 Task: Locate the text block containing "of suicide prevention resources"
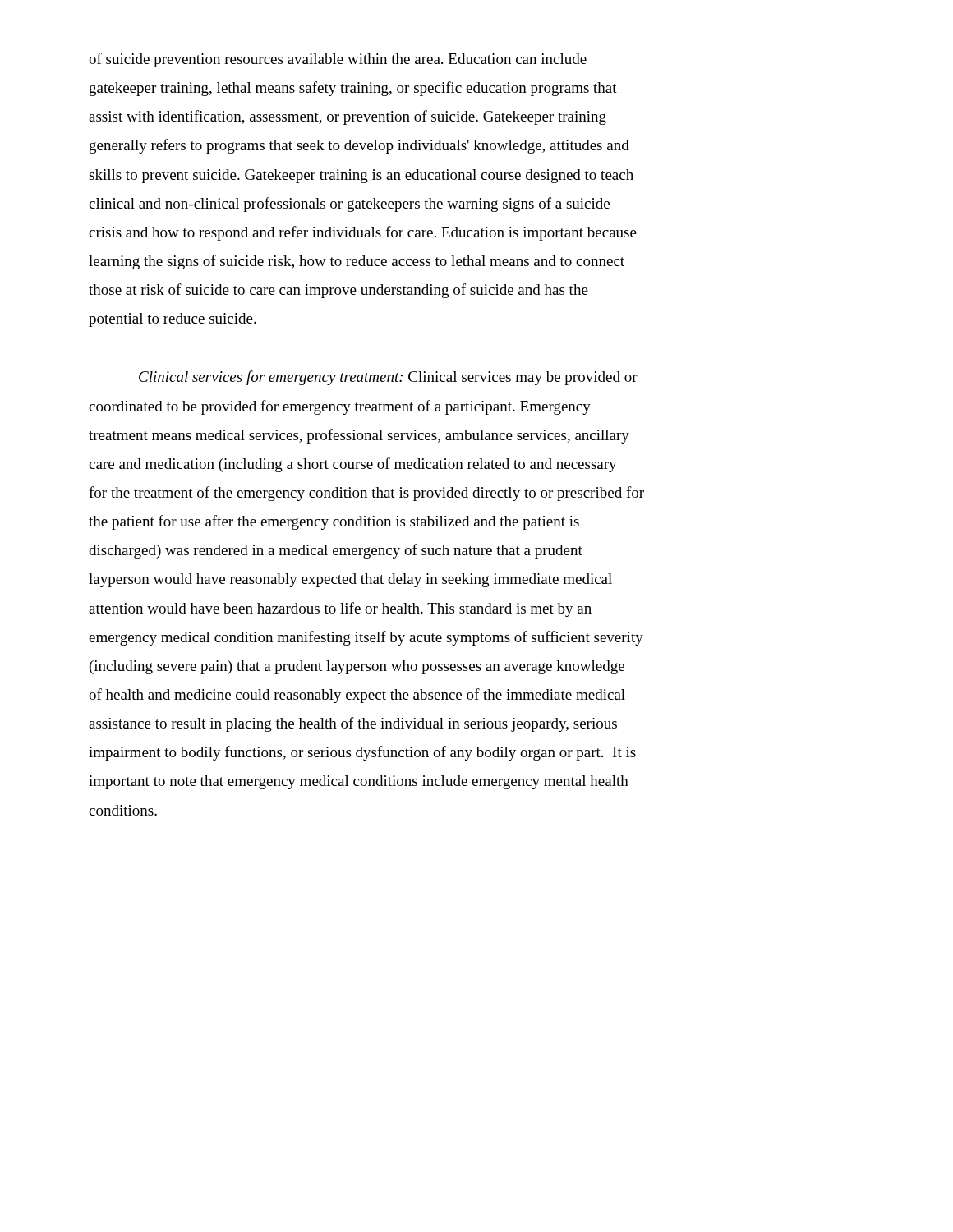(476, 189)
